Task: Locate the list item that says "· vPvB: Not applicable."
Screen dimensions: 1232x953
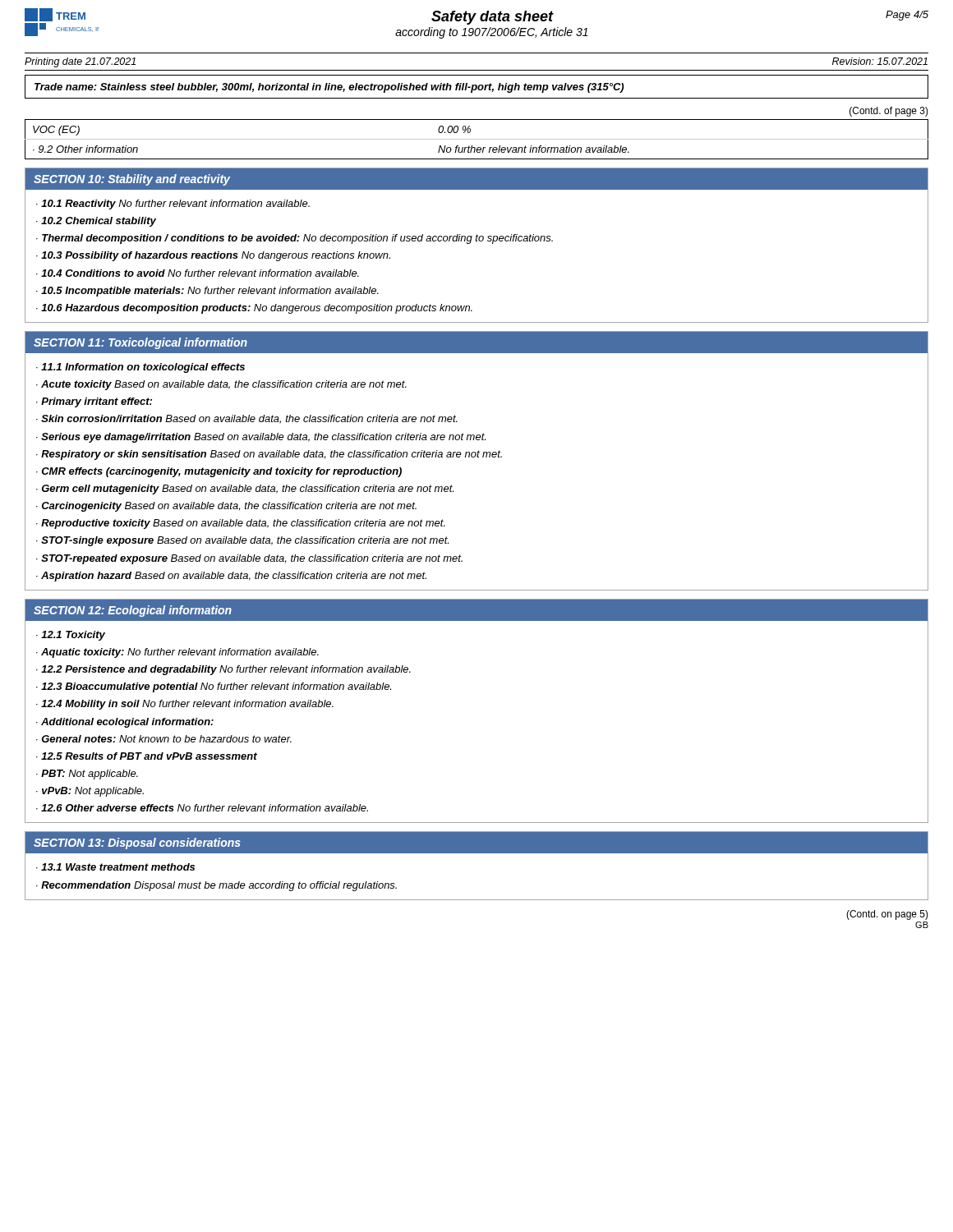Action: point(90,791)
